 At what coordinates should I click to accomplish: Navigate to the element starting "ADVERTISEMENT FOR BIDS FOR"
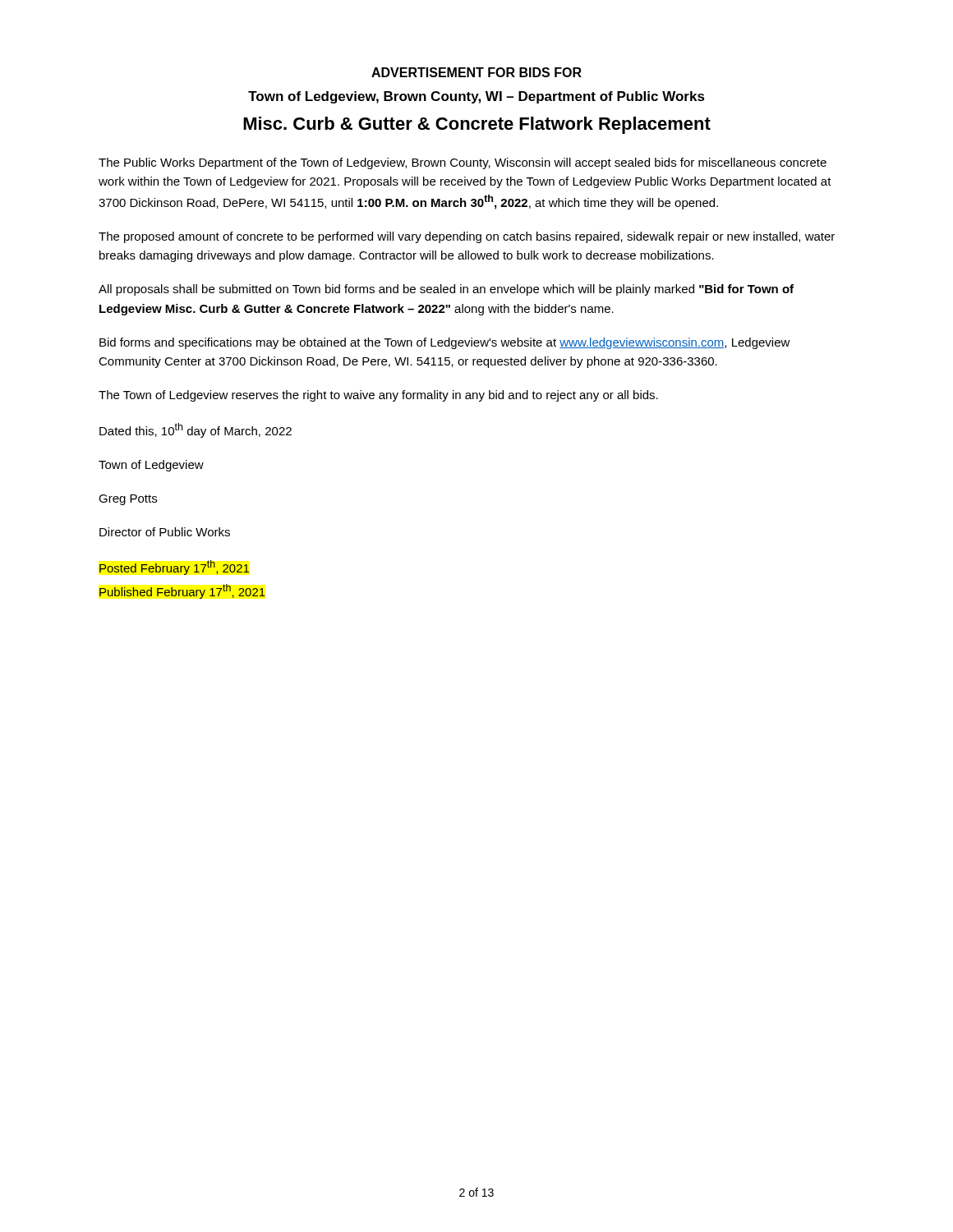pos(476,100)
